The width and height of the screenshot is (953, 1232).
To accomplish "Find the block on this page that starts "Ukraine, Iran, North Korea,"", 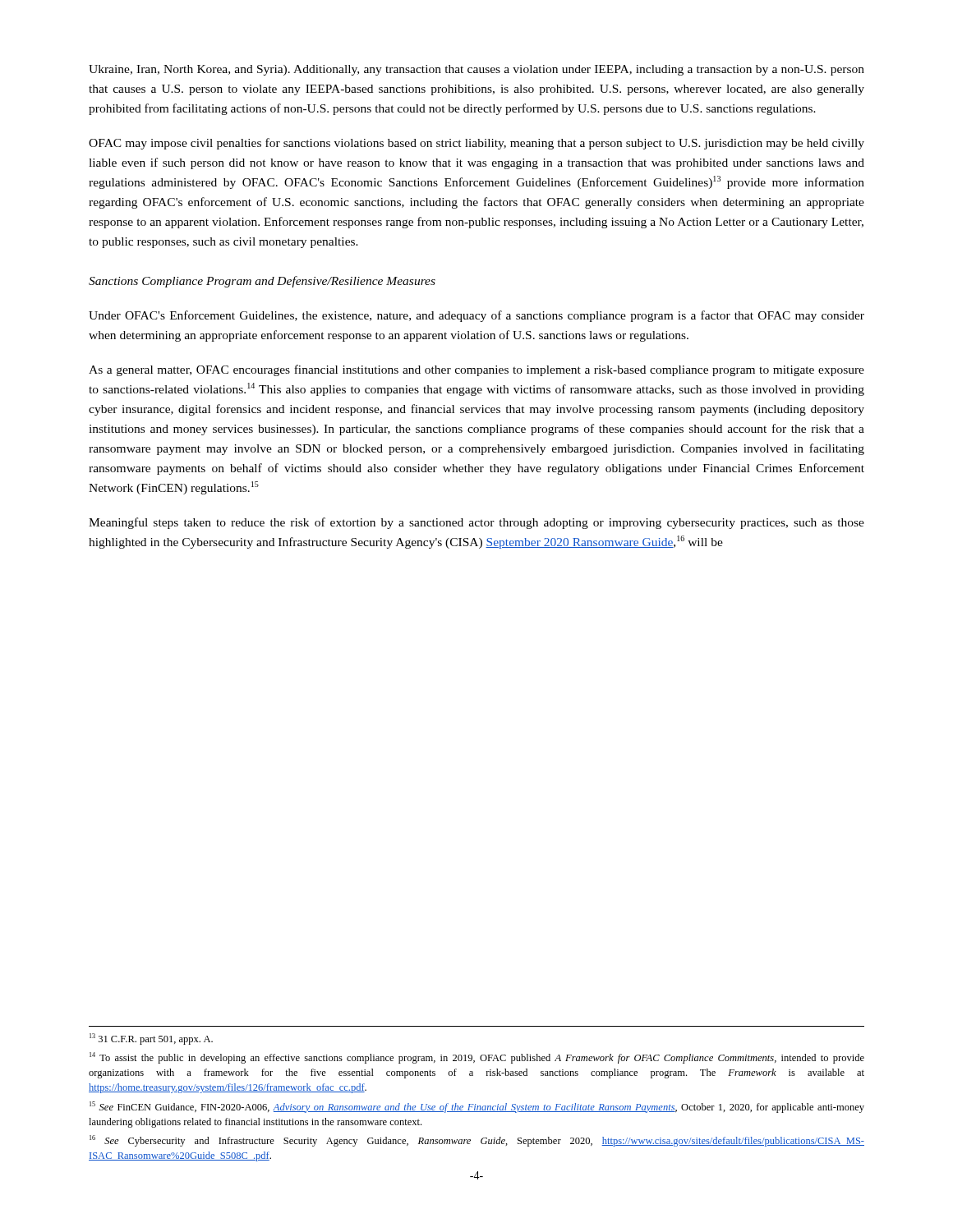I will (476, 88).
